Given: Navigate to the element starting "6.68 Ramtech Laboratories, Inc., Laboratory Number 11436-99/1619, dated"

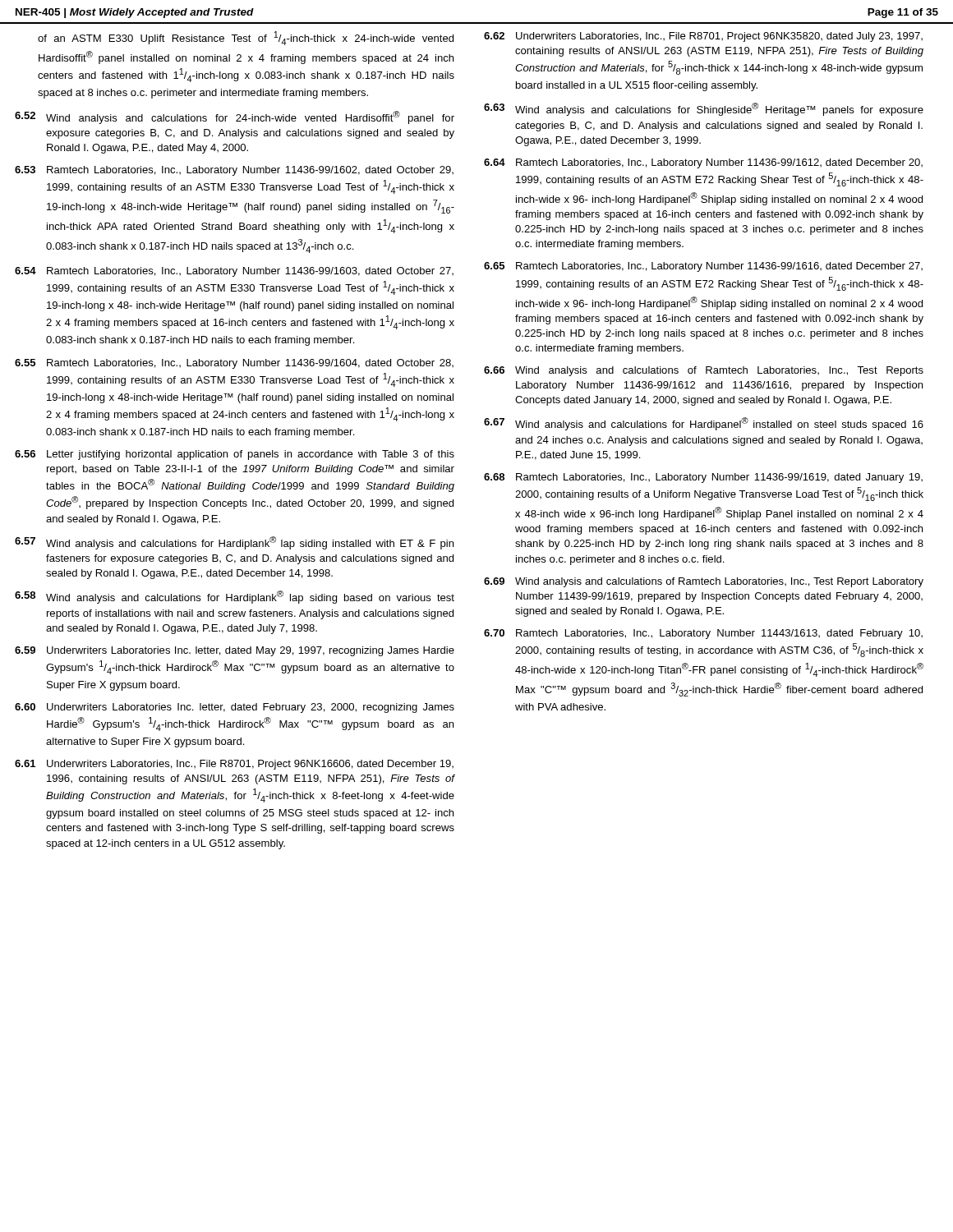Looking at the screenshot, I should coord(704,518).
